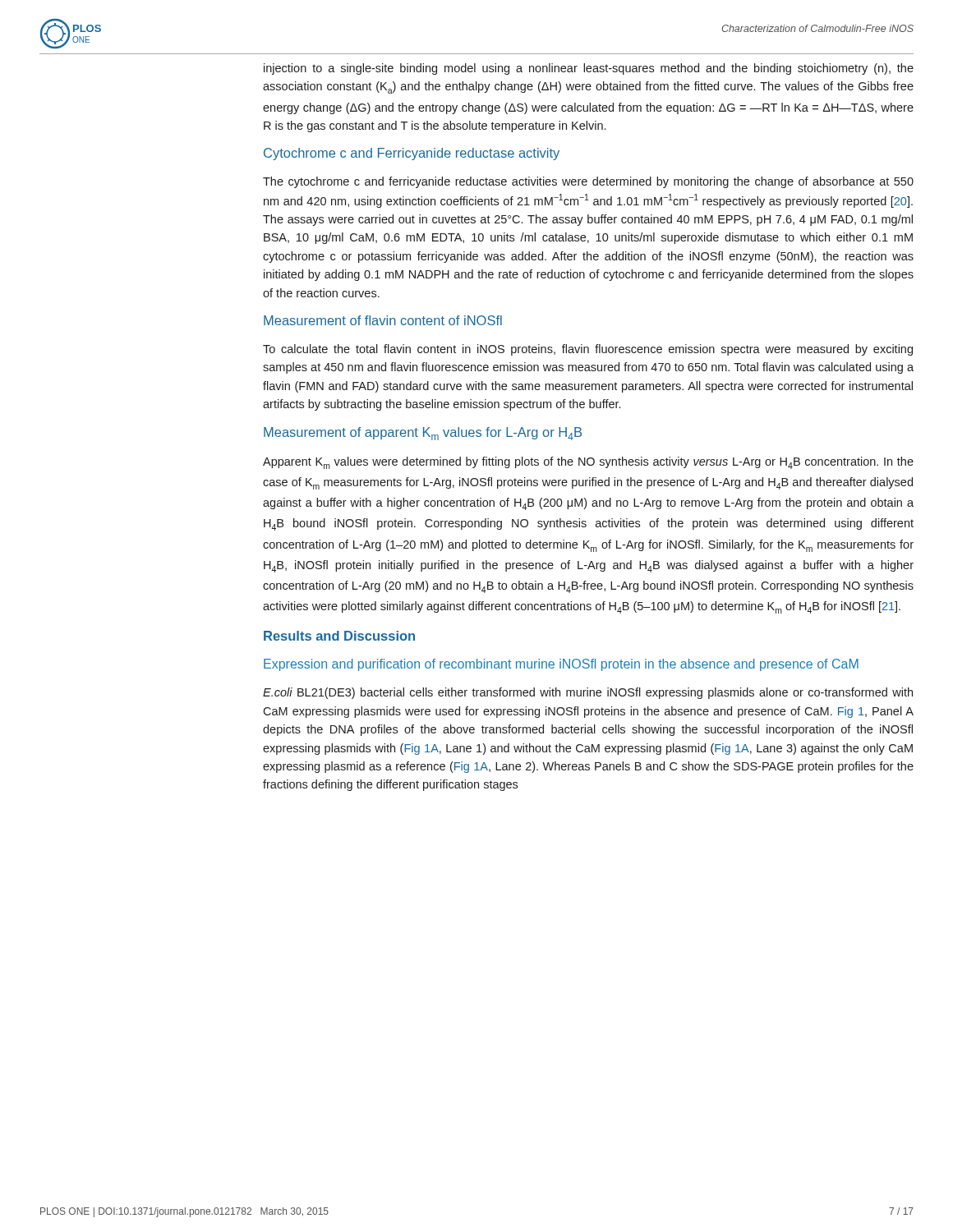The height and width of the screenshot is (1232, 953).
Task: Select the element starting "Measurement of flavin content"
Action: tap(383, 320)
